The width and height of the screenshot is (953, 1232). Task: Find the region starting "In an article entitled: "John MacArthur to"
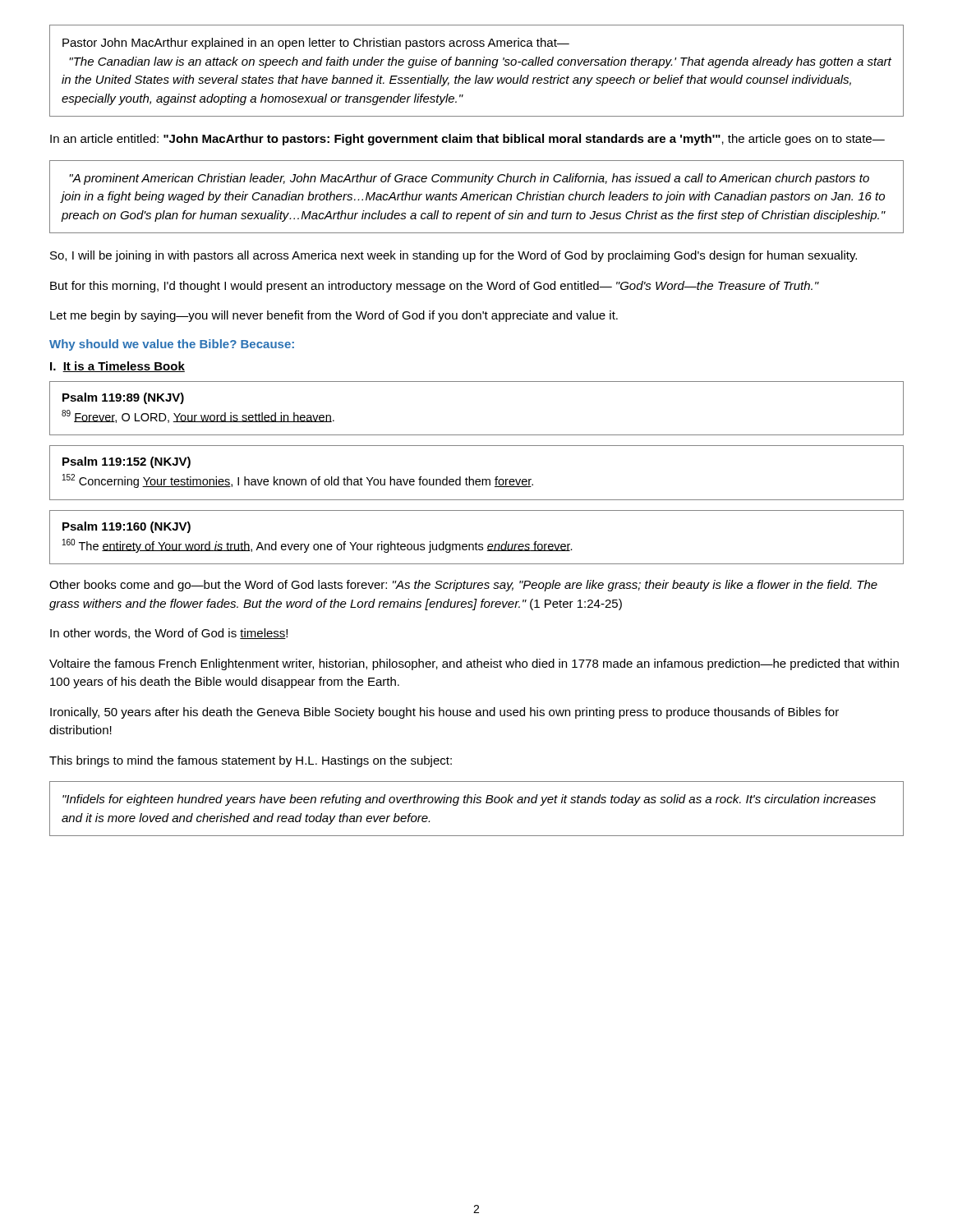coord(467,138)
